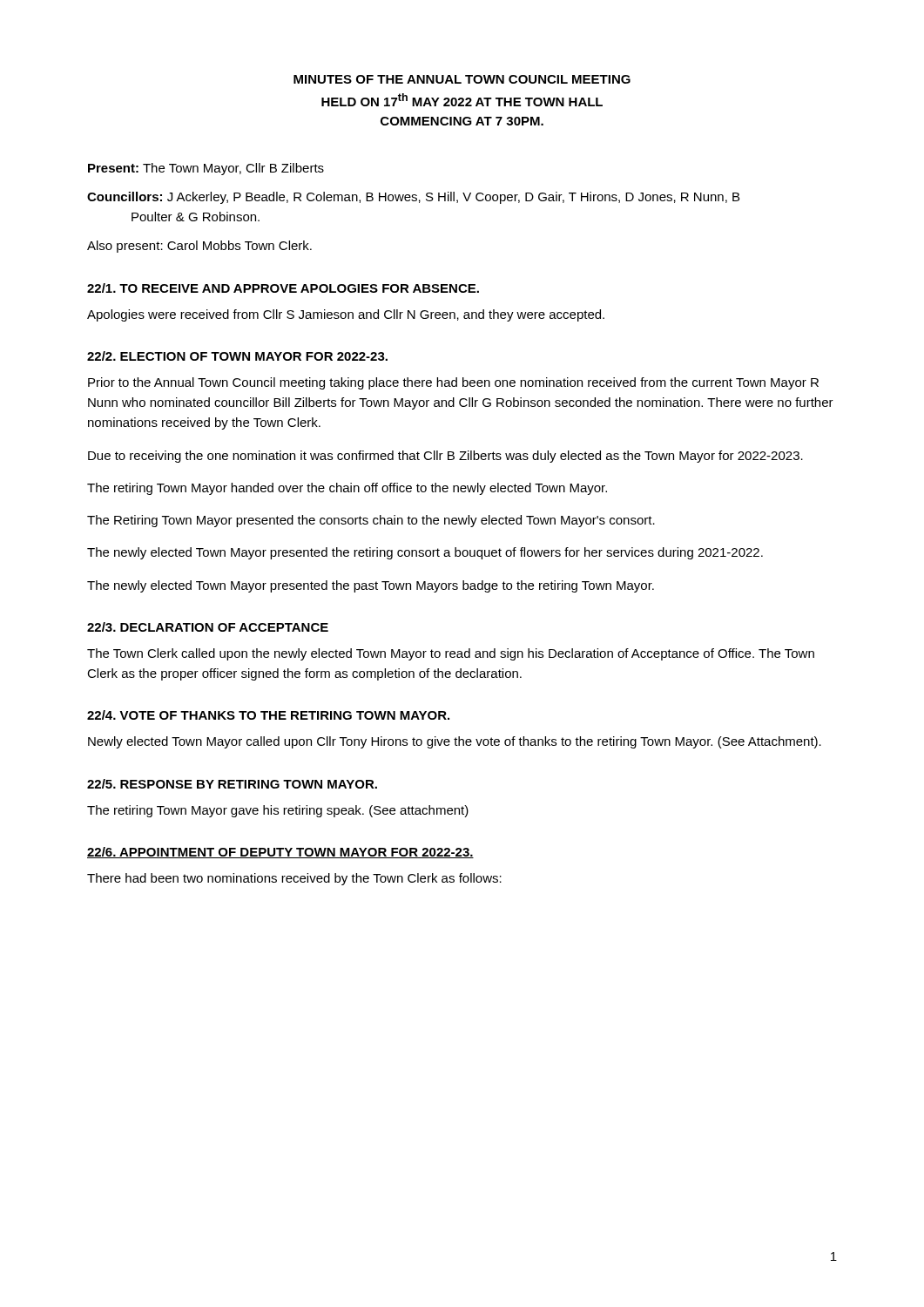Click on the section header that says "22/5. RESPONSE BY RETIRING TOWN"
This screenshot has width=924, height=1307.
coord(233,783)
